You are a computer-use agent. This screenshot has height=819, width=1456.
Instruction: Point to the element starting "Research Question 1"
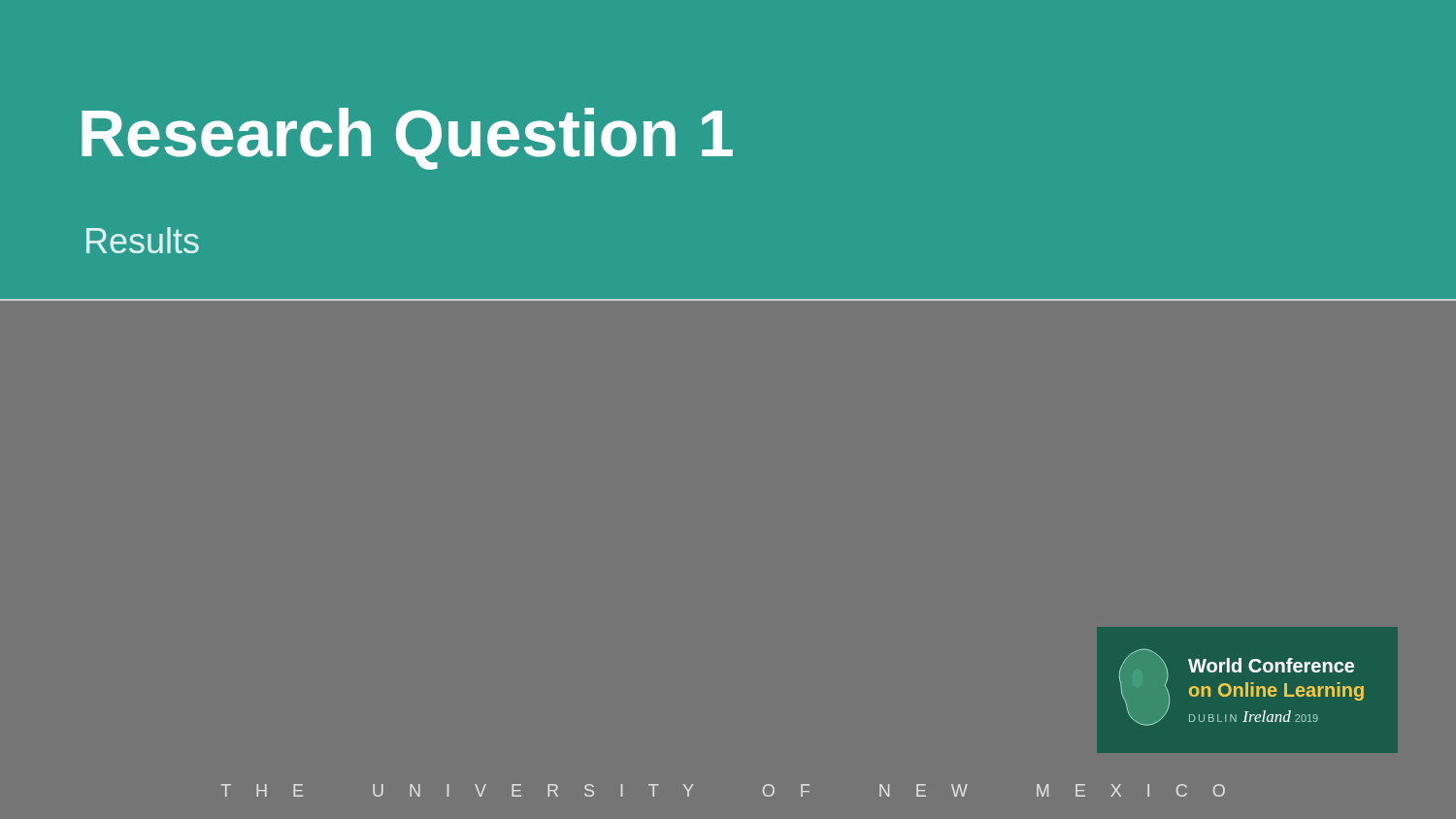[406, 133]
